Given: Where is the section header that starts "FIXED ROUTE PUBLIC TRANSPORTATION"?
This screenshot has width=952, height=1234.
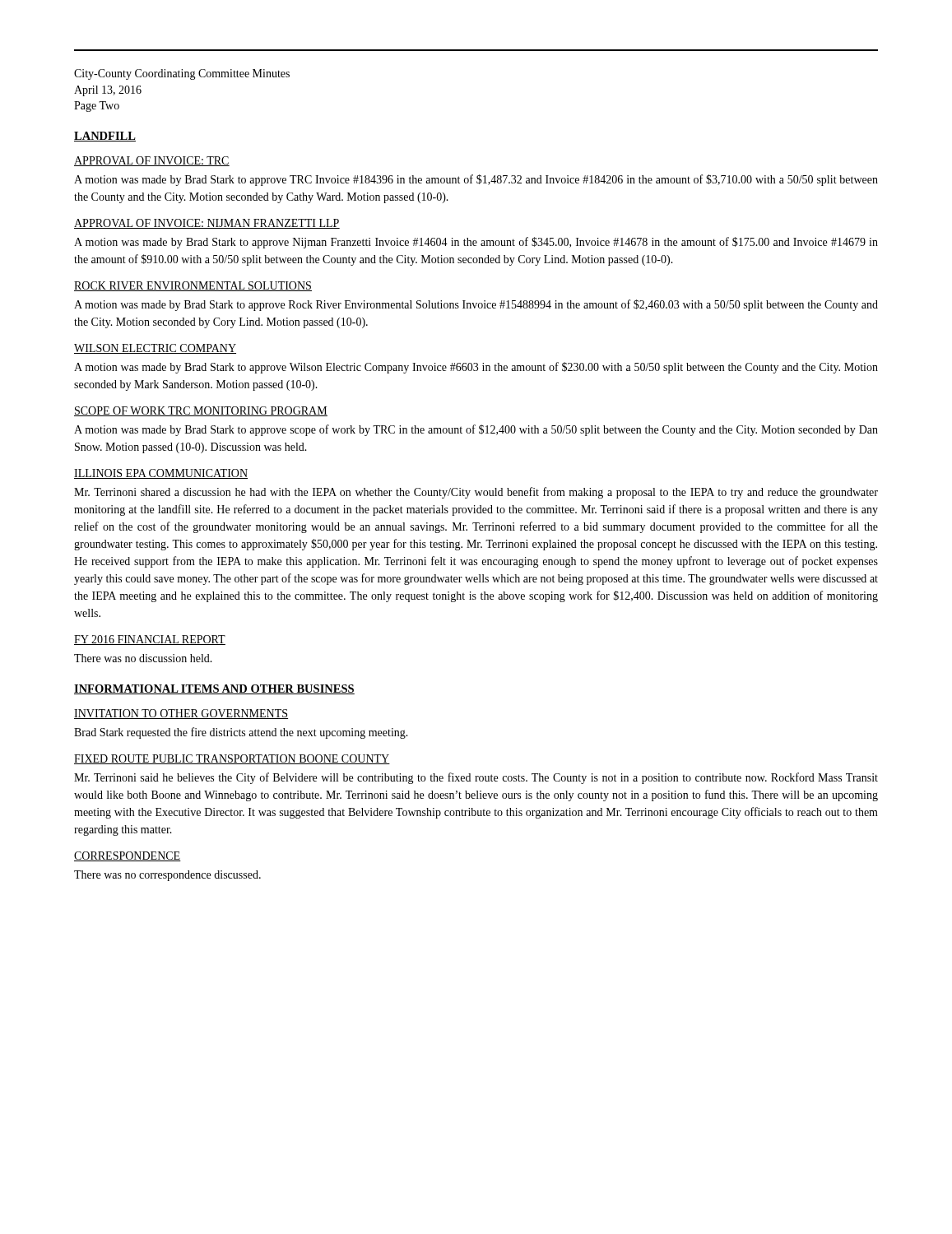Looking at the screenshot, I should (232, 759).
